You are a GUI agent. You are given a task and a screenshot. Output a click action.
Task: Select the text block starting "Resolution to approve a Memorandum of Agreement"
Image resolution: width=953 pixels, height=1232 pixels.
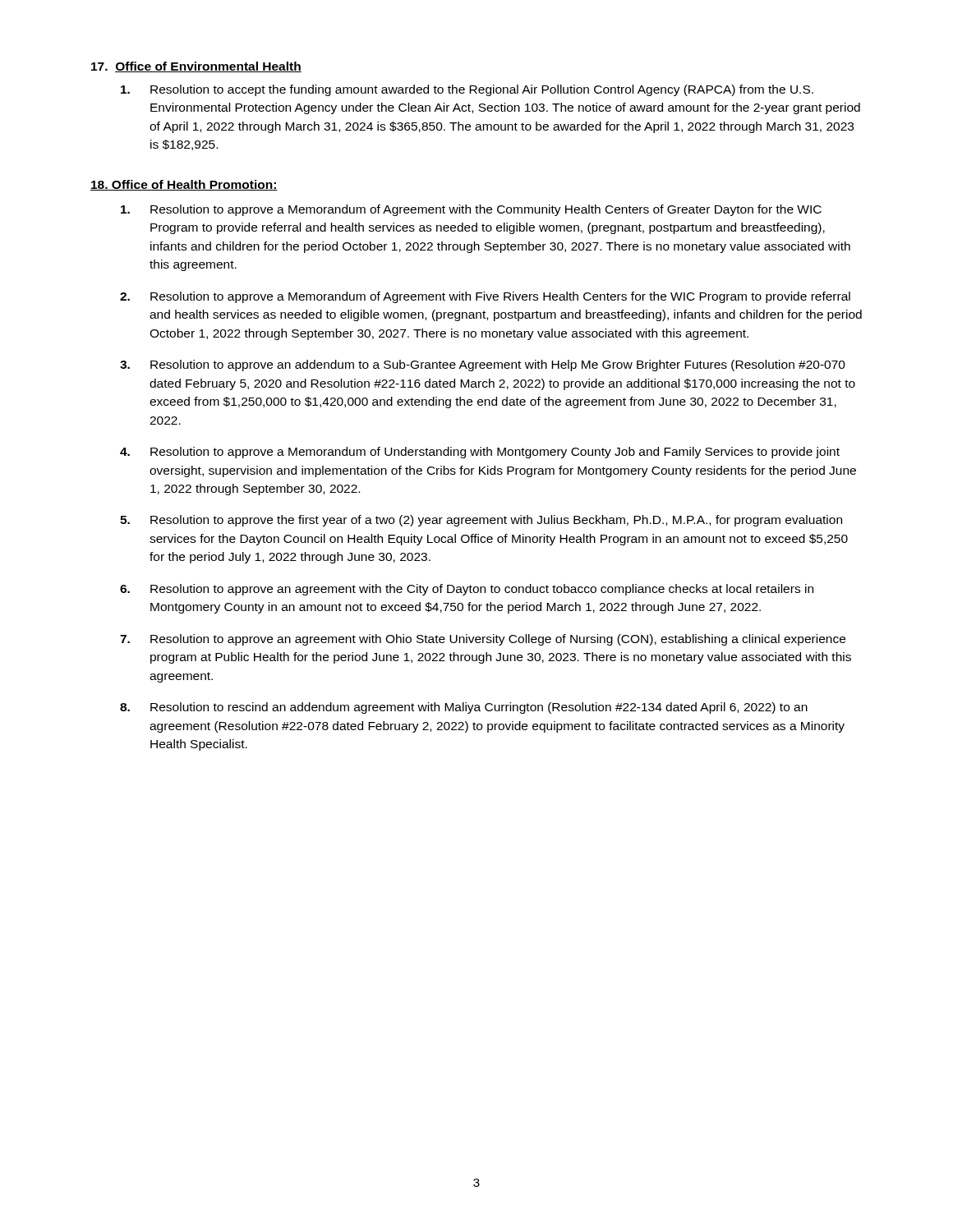click(x=491, y=237)
